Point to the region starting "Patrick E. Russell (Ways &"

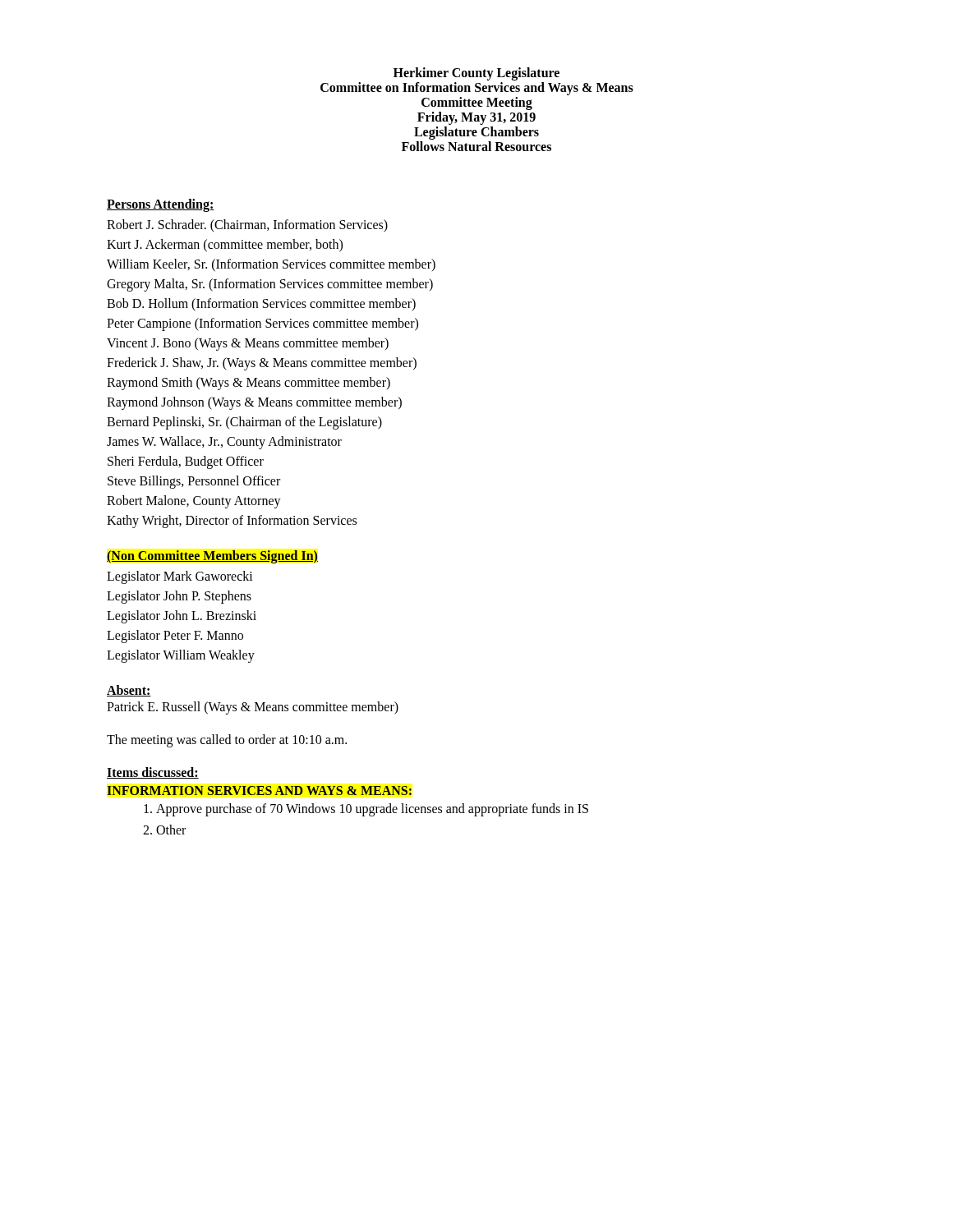click(253, 707)
